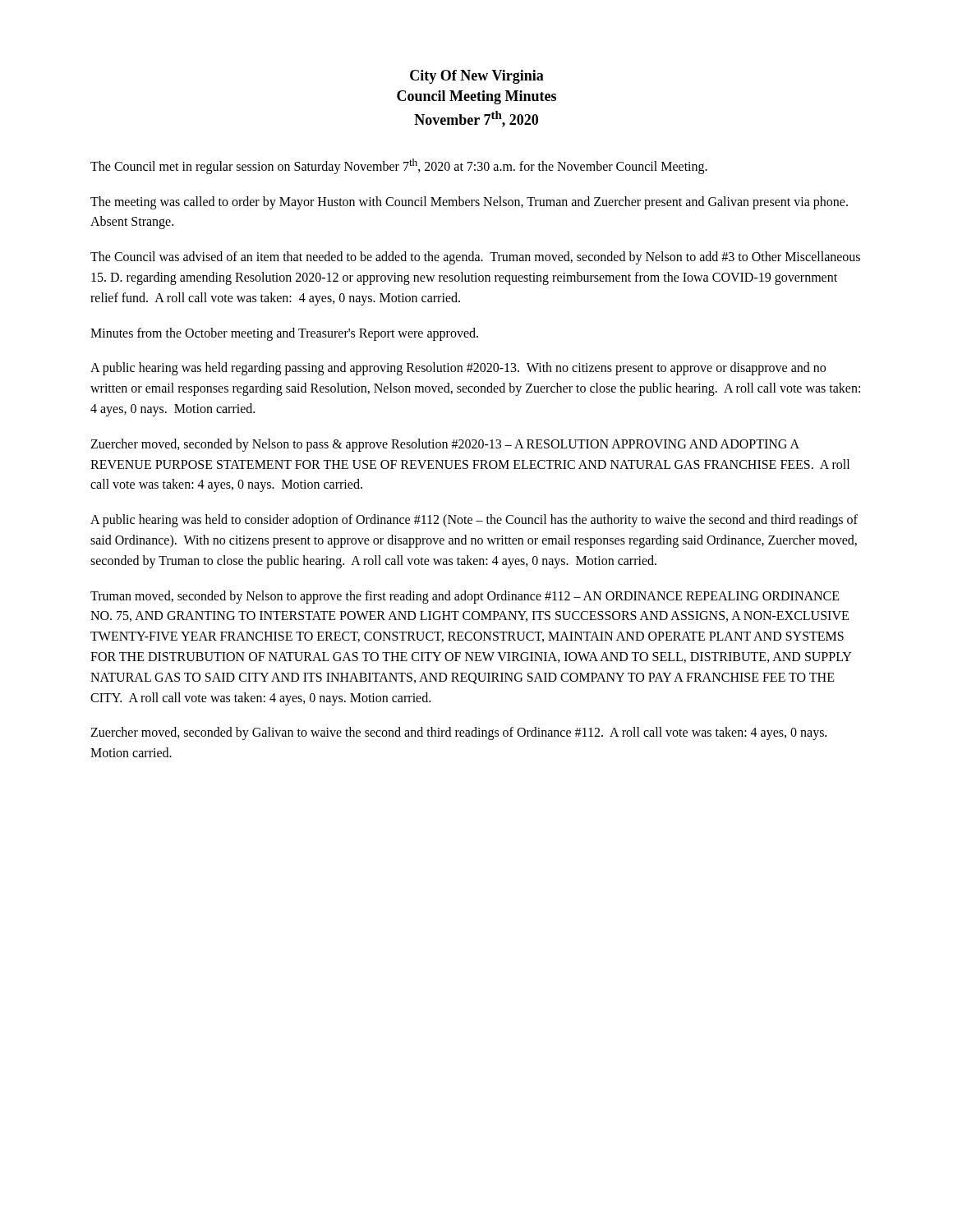Navigate to the text block starting "Zuercher moved, seconded by Nelson"
The height and width of the screenshot is (1232, 953).
[470, 464]
